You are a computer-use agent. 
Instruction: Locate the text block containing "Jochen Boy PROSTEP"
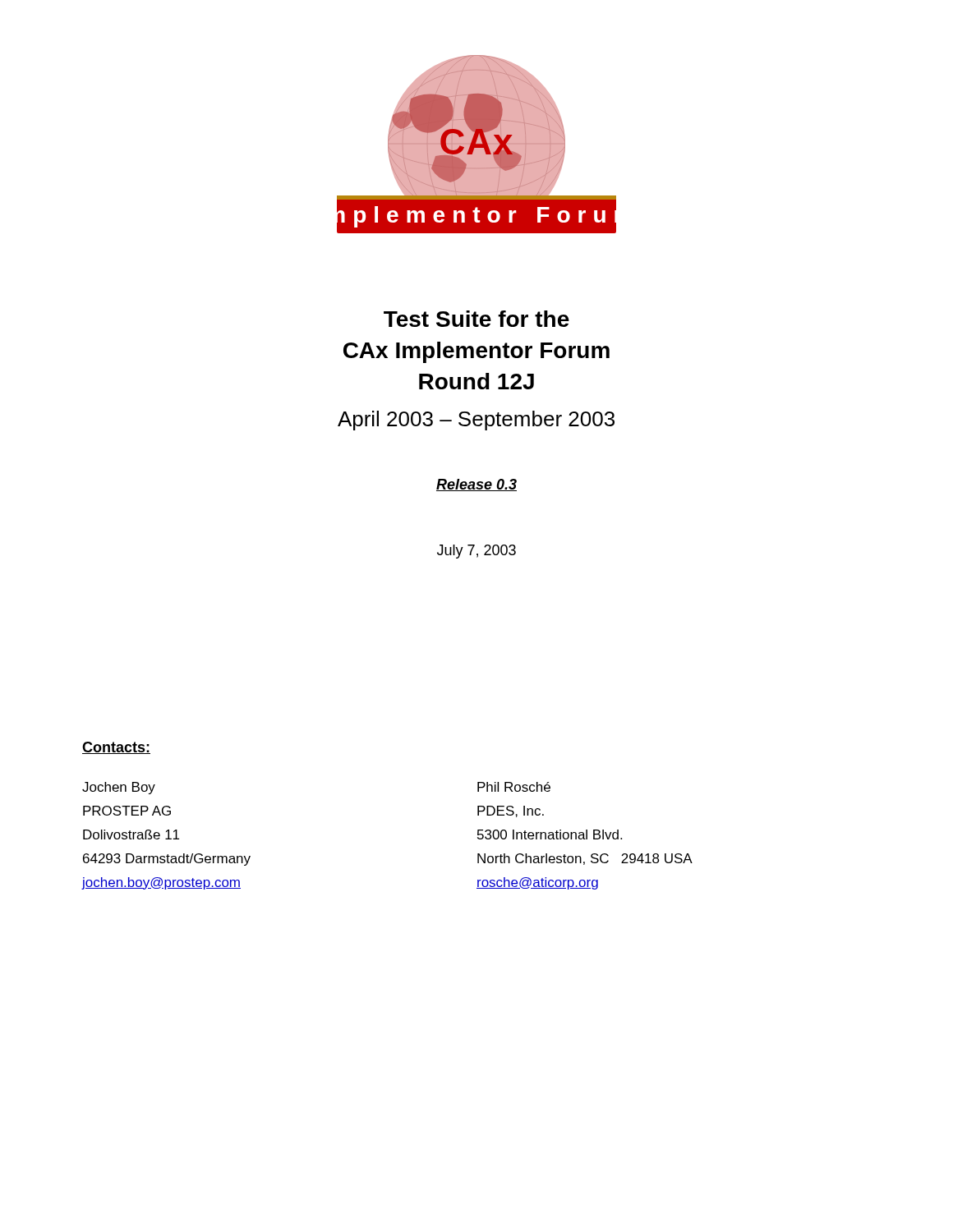coord(166,835)
